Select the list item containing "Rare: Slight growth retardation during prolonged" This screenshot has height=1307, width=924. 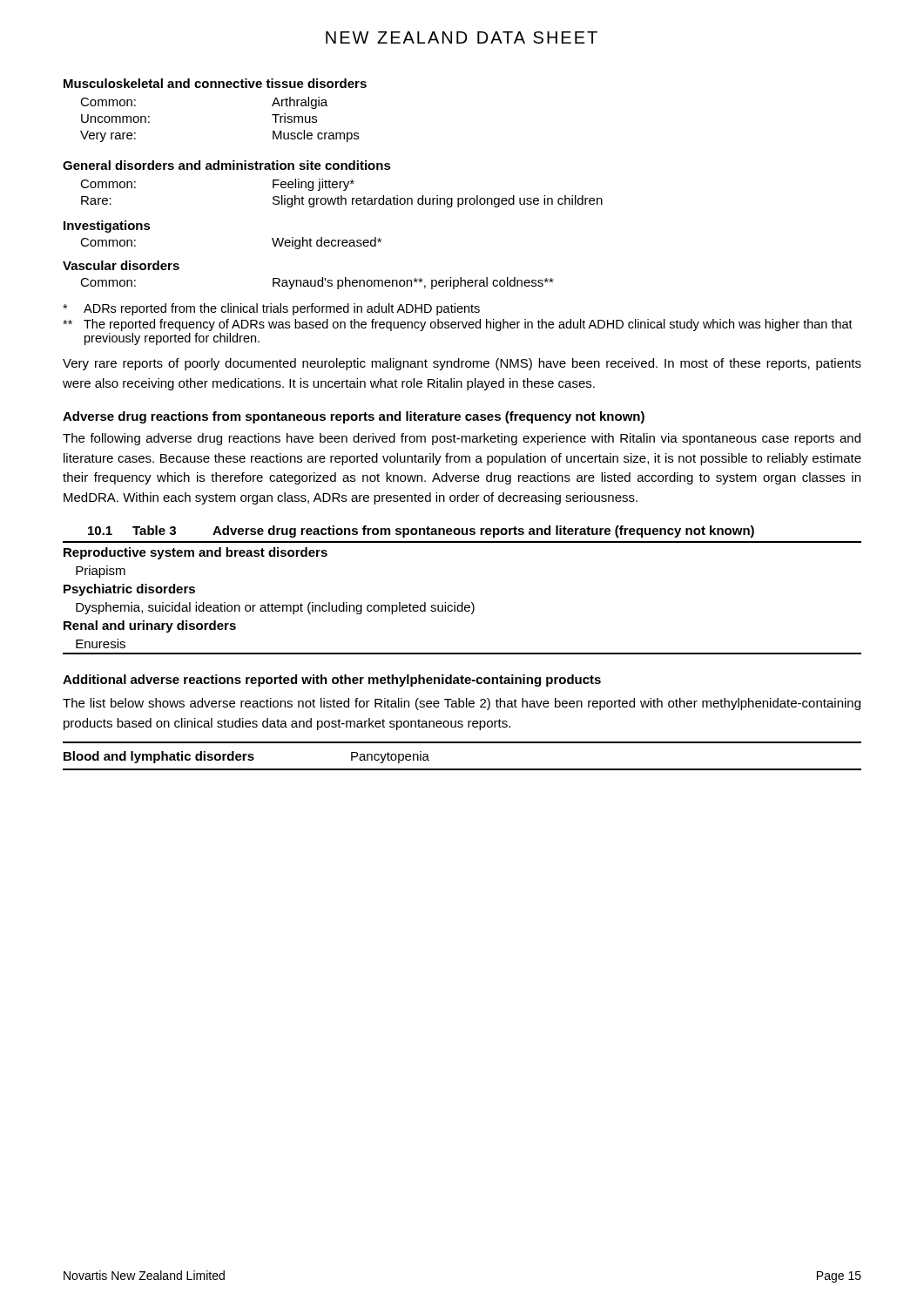[x=462, y=200]
